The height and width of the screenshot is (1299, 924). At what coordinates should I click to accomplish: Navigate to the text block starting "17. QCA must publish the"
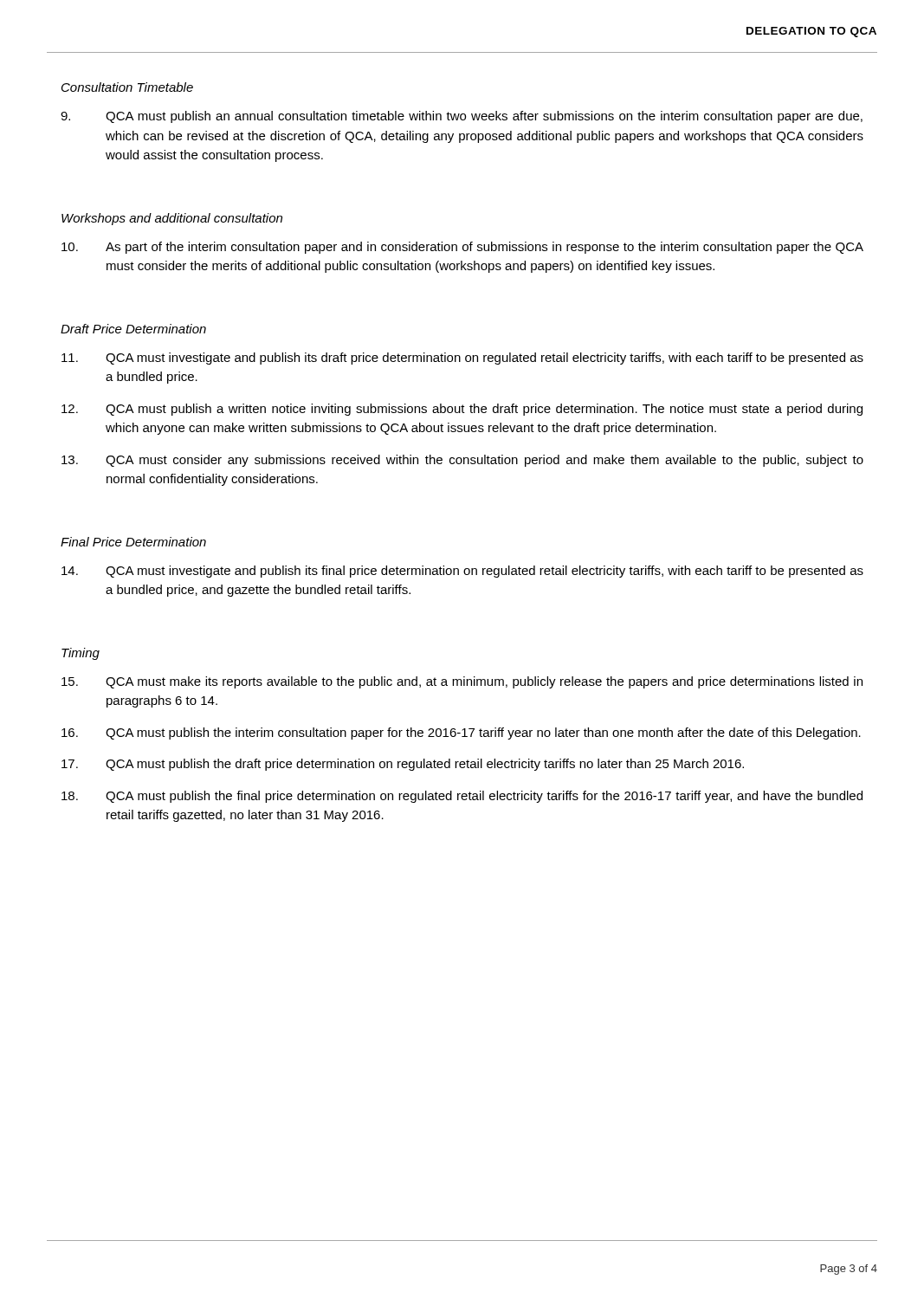point(462,764)
